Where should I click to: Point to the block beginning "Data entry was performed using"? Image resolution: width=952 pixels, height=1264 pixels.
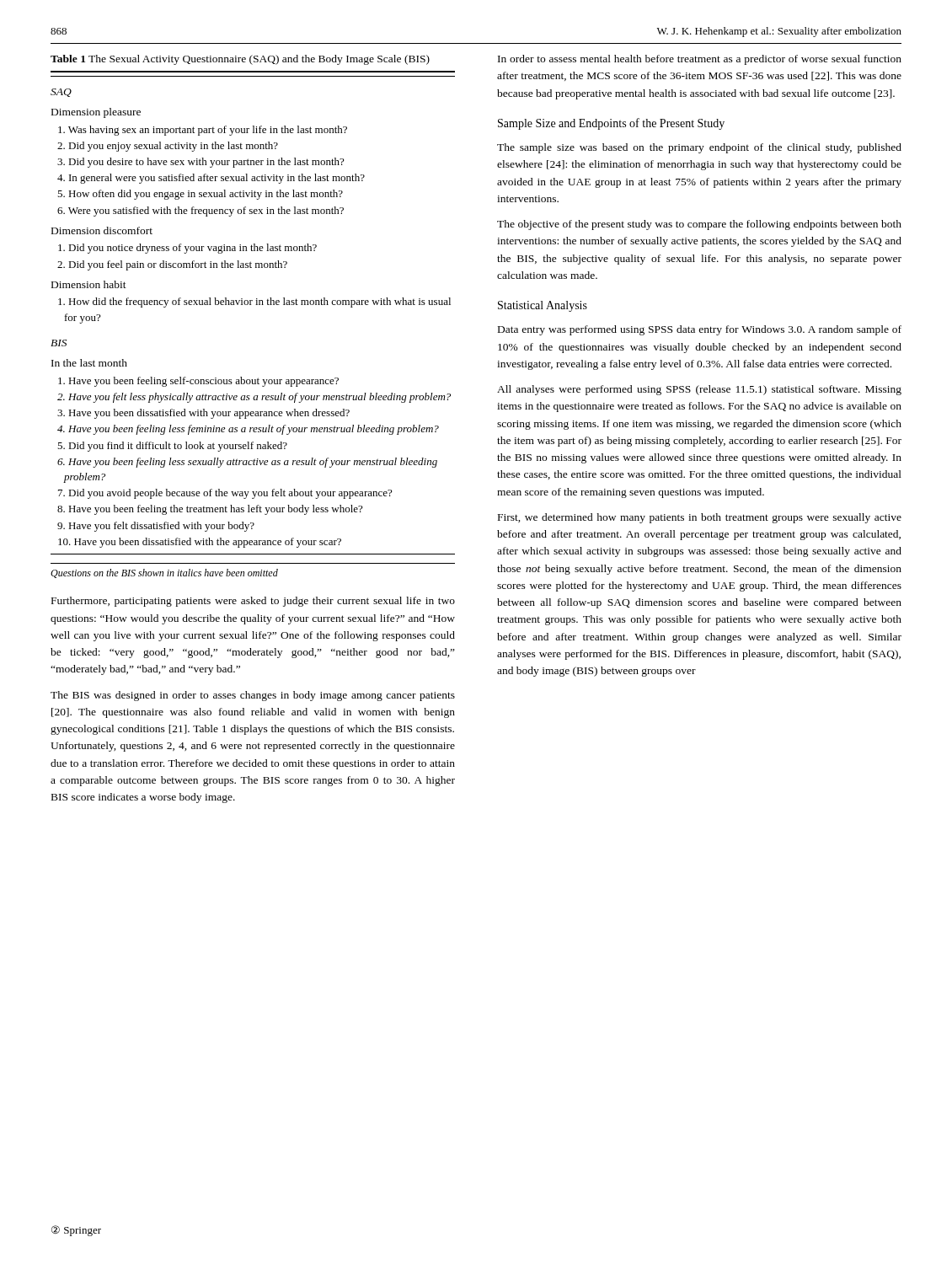tap(699, 346)
